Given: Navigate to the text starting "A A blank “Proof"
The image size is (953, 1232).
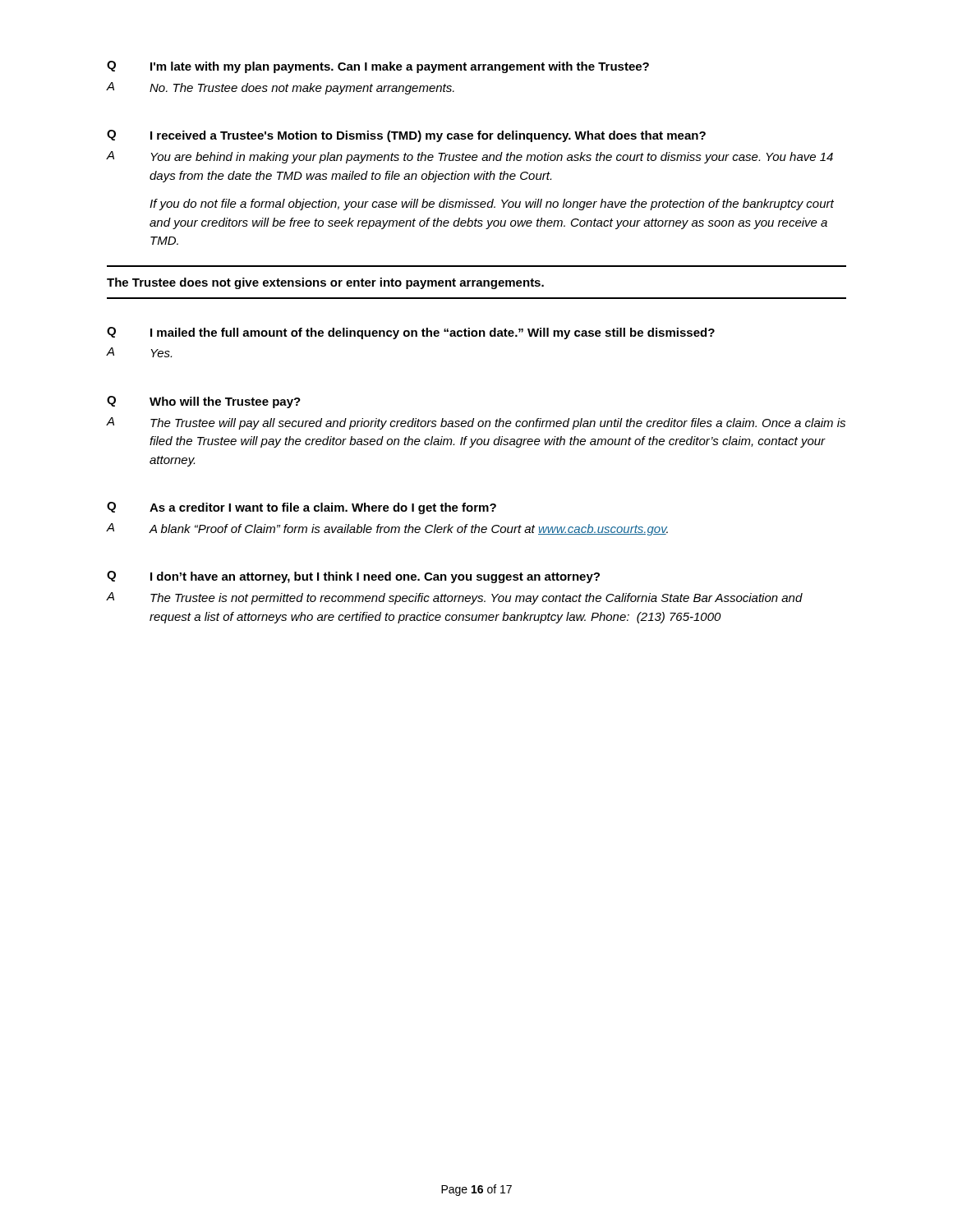Looking at the screenshot, I should coord(476,529).
